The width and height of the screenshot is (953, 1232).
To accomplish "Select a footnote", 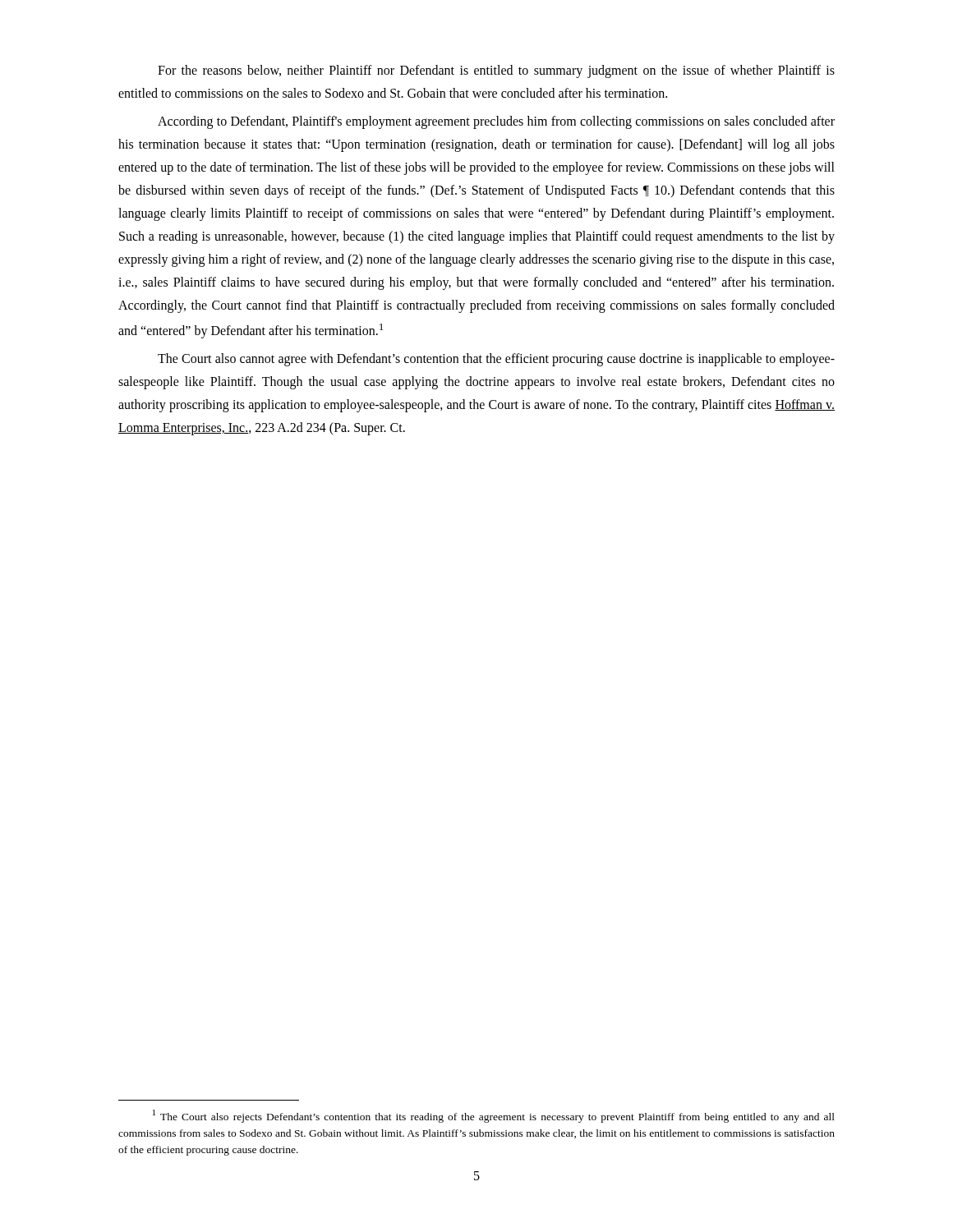I will [476, 1131].
